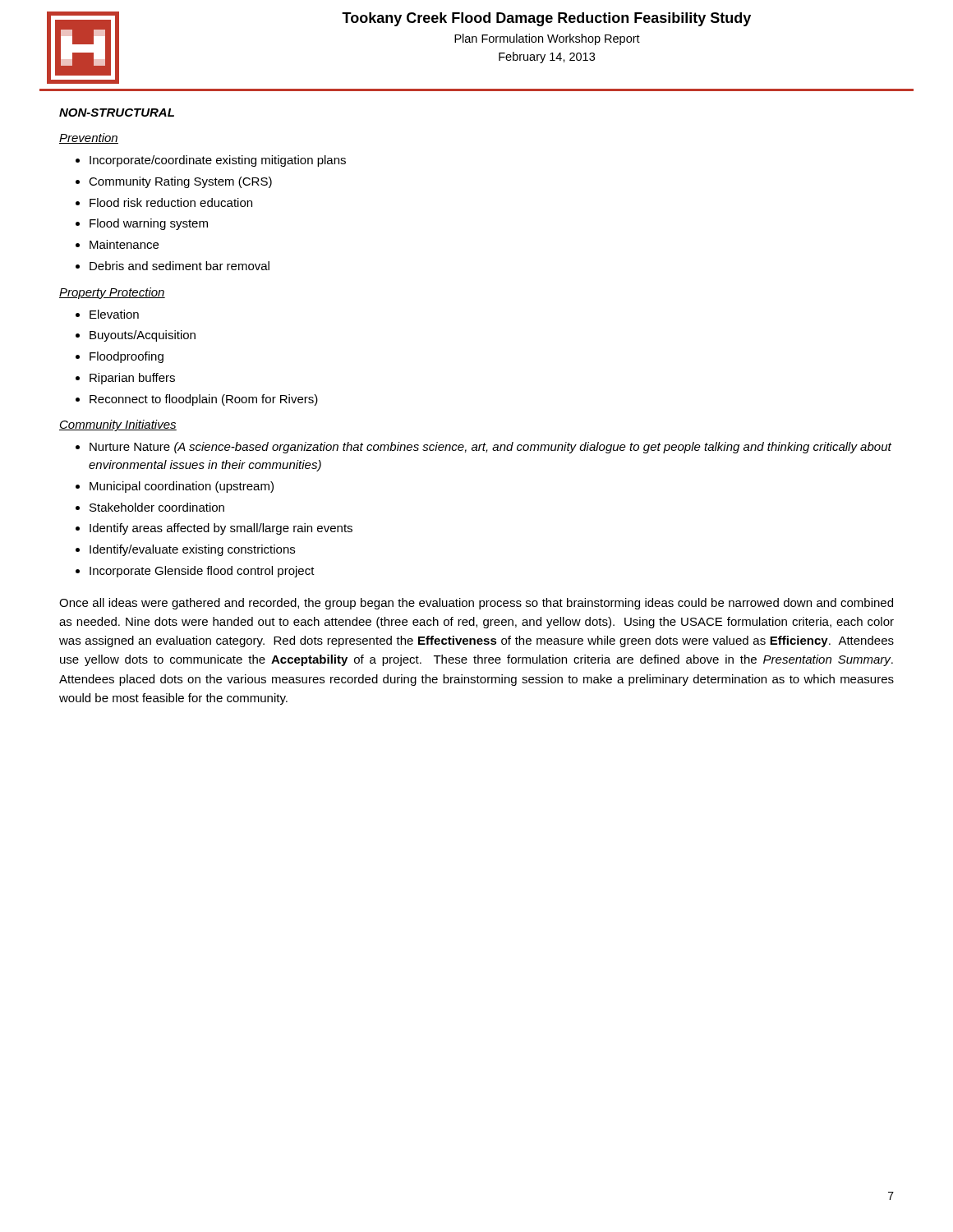
Task: Locate the region starting "Incorporate Glenside flood control project"
Action: (201, 570)
